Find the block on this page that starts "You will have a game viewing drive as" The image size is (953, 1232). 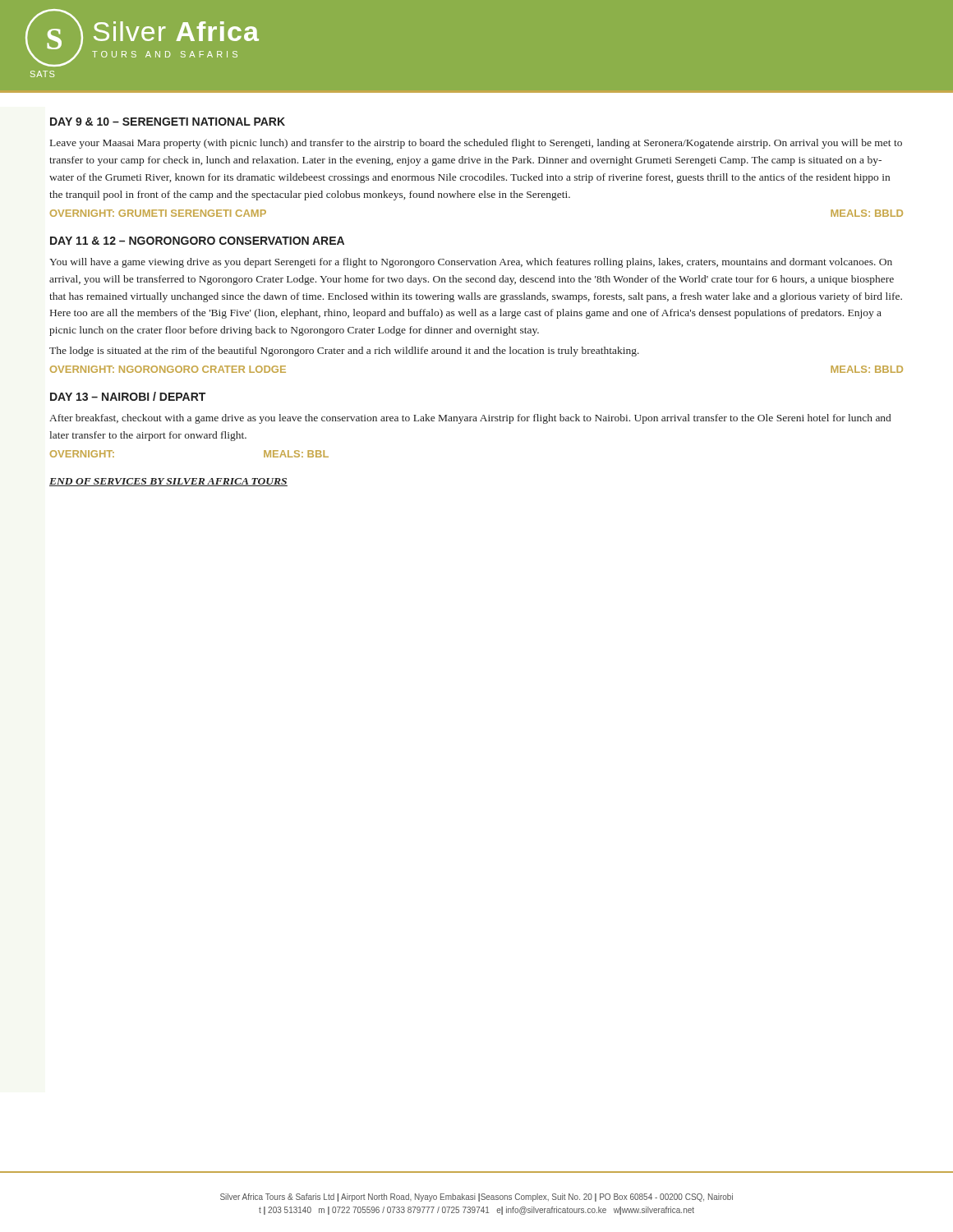click(x=476, y=296)
